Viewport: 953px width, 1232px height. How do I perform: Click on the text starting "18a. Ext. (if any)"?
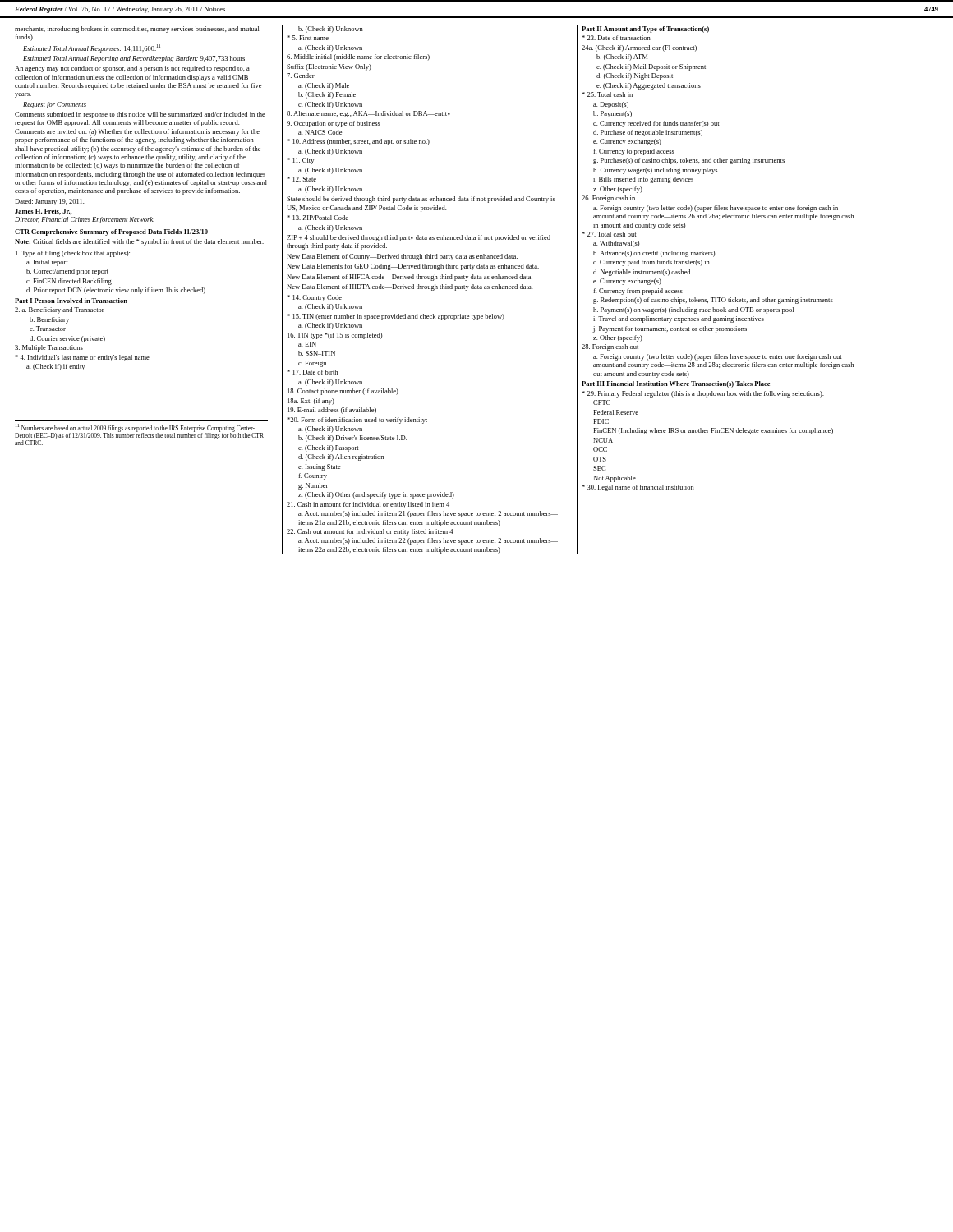tap(310, 401)
